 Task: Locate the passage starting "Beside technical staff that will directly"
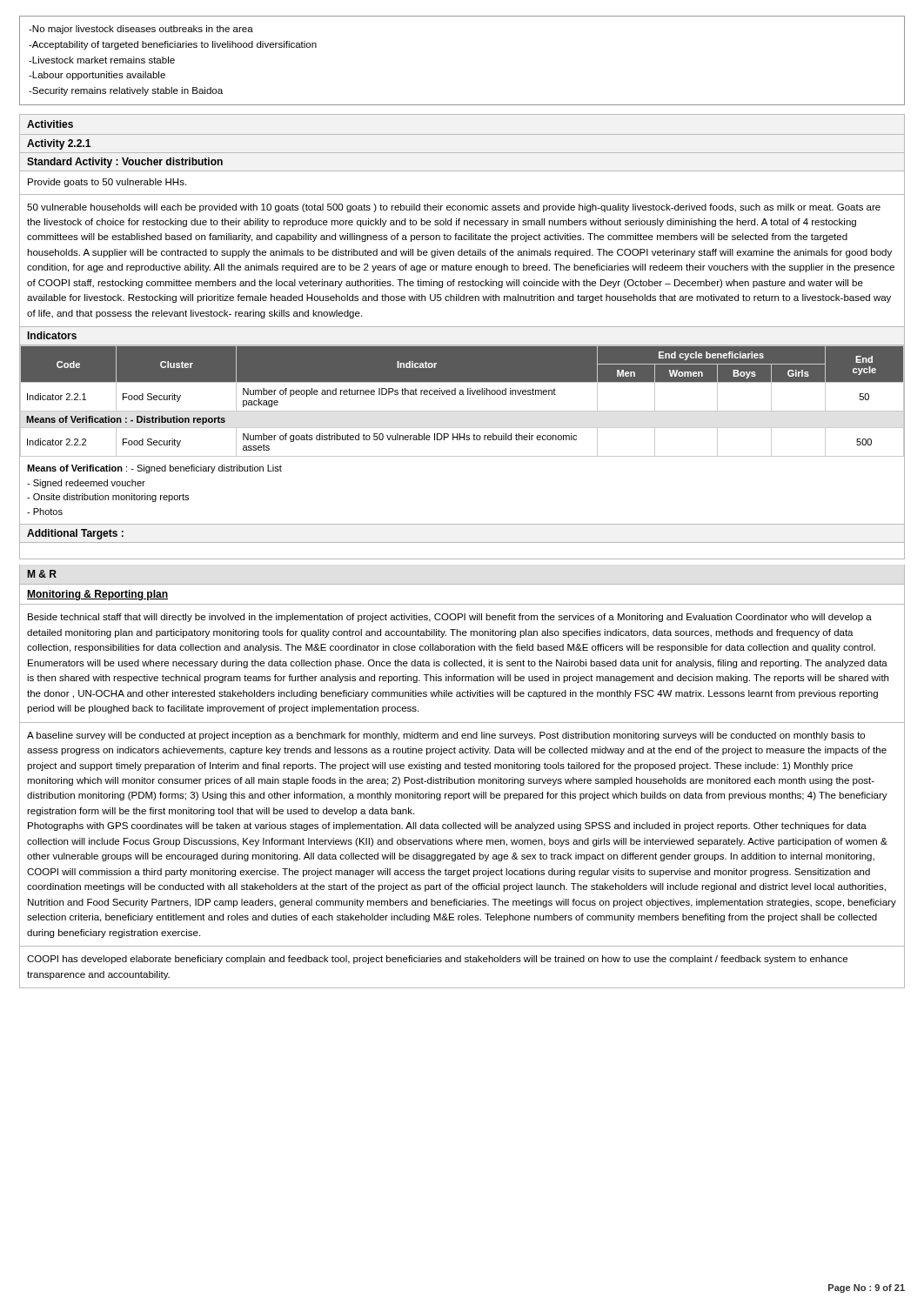point(458,663)
